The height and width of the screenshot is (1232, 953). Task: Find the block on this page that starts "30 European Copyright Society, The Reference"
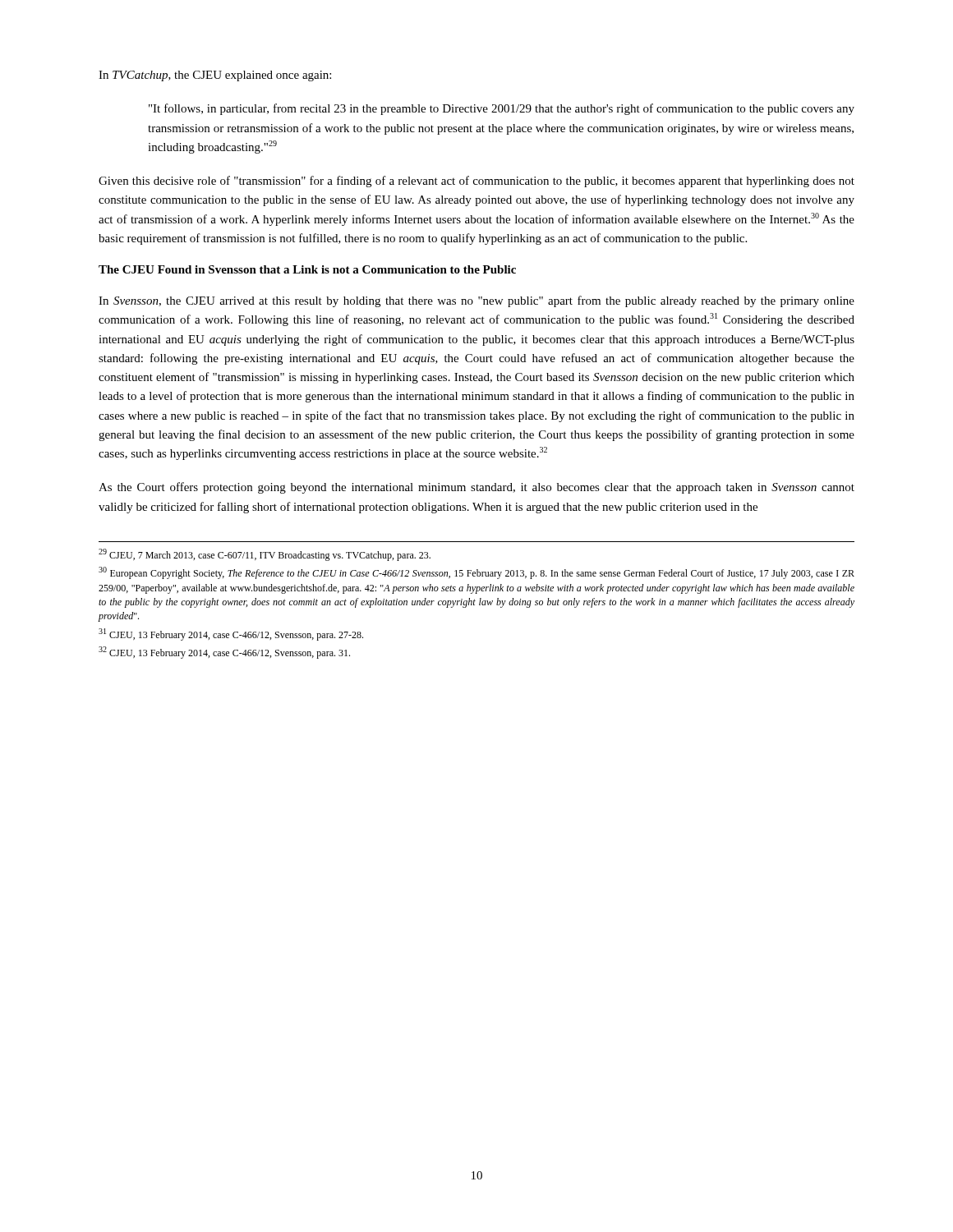pyautogui.click(x=476, y=594)
